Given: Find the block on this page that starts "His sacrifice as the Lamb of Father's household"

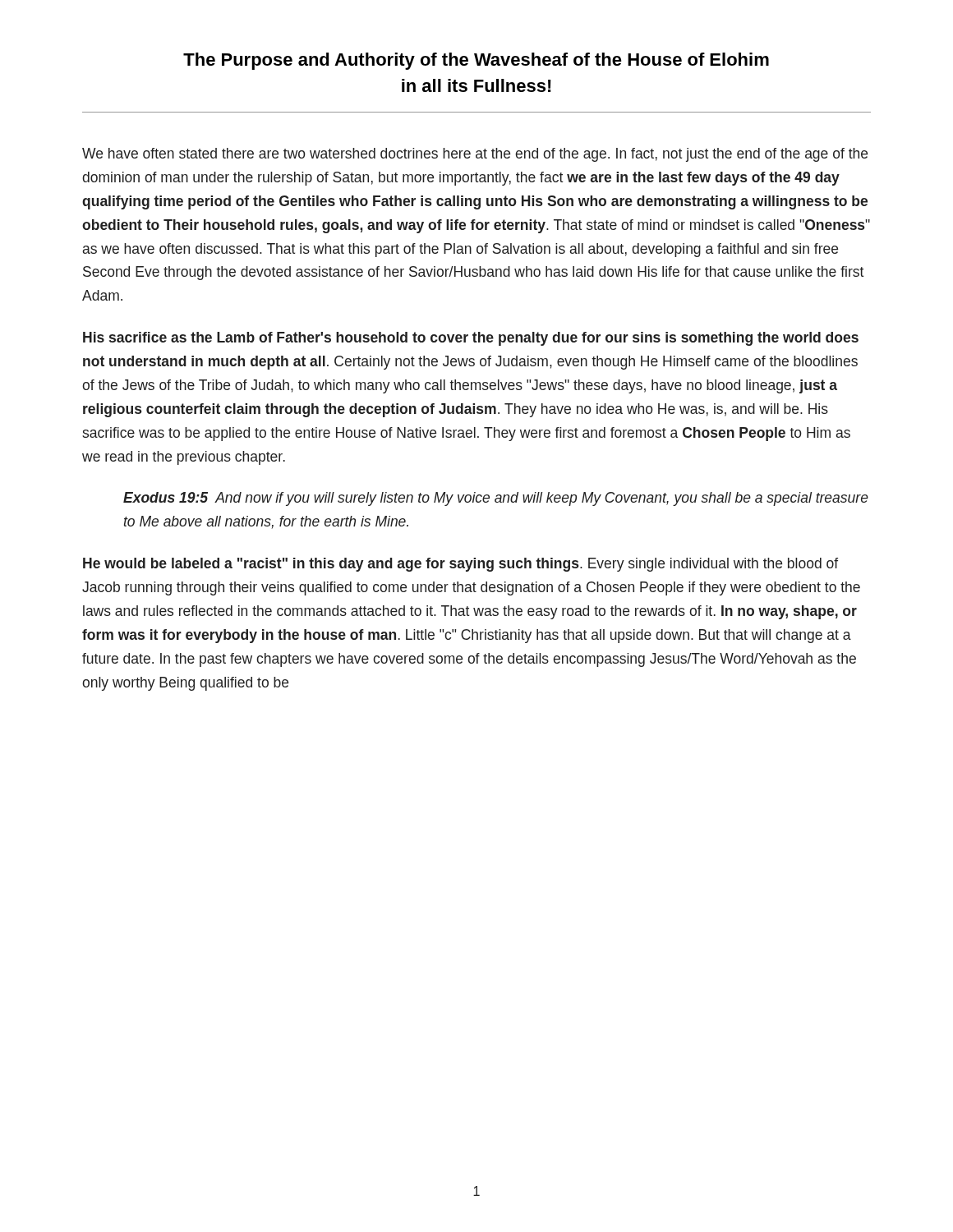Looking at the screenshot, I should tap(471, 397).
